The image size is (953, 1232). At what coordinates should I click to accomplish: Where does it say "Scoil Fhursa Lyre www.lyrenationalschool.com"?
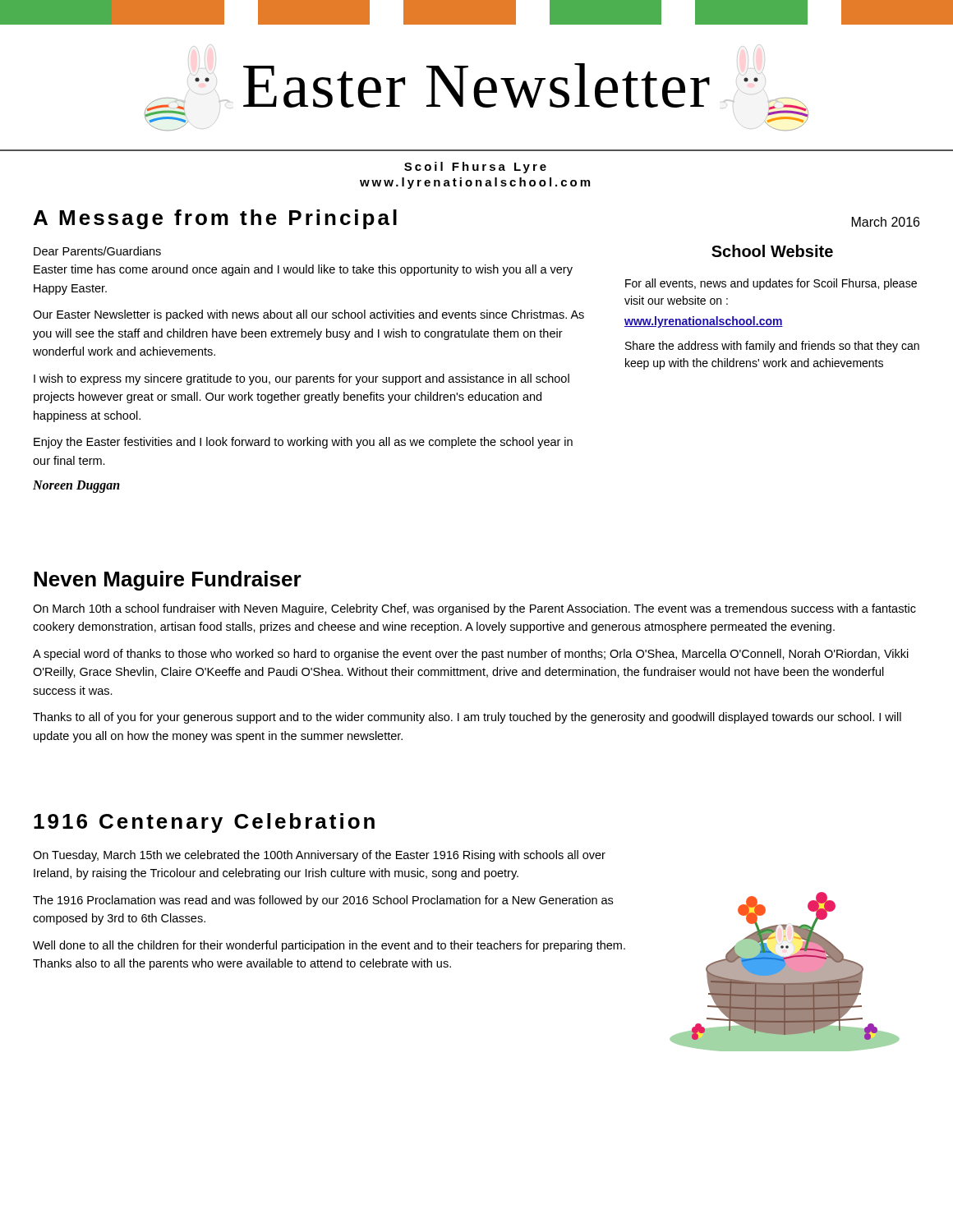tap(476, 174)
